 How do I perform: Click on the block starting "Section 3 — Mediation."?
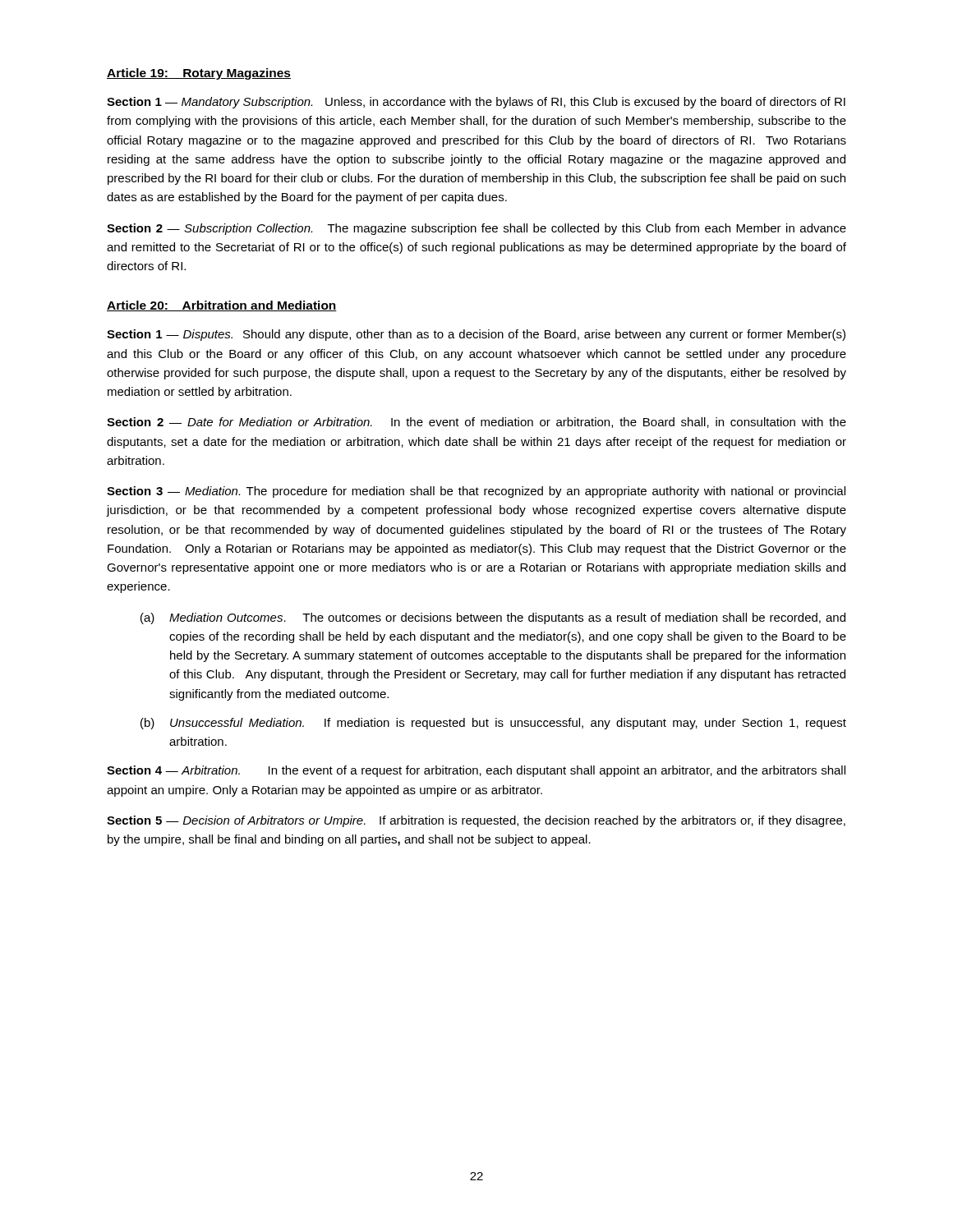coord(476,539)
